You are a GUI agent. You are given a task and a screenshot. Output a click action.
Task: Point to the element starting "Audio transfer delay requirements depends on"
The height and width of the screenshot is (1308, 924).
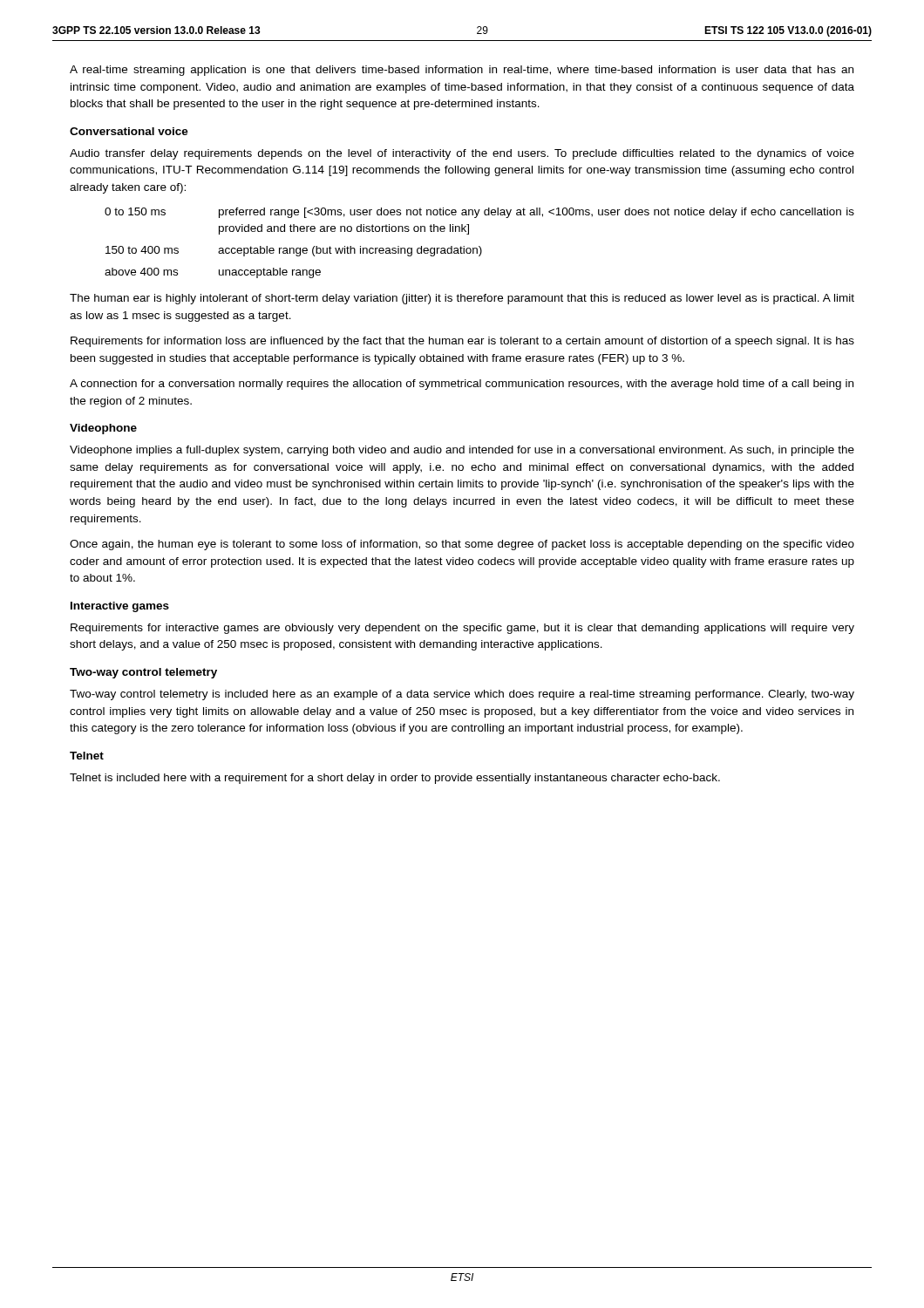[462, 170]
